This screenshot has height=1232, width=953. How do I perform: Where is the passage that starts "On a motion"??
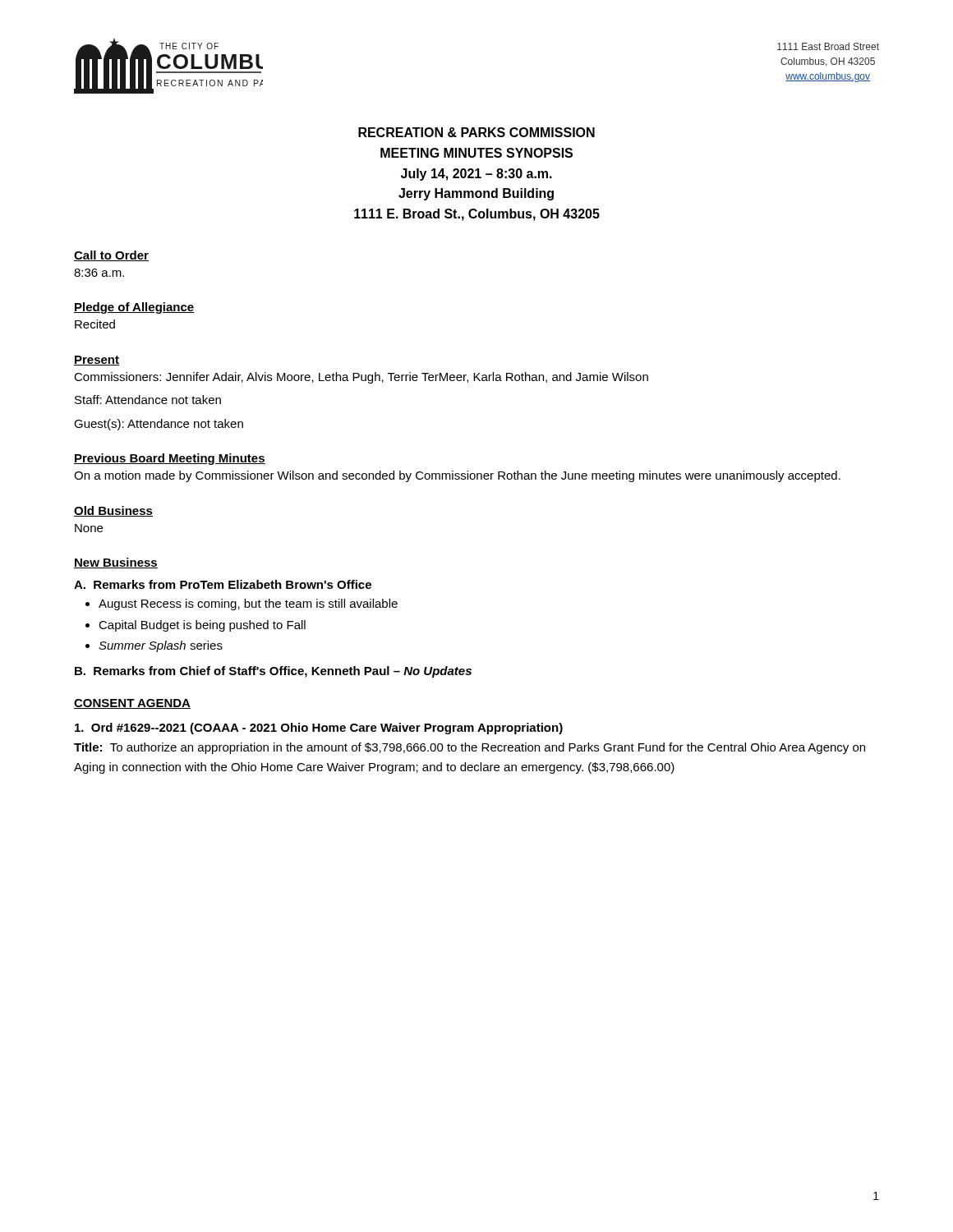click(458, 476)
